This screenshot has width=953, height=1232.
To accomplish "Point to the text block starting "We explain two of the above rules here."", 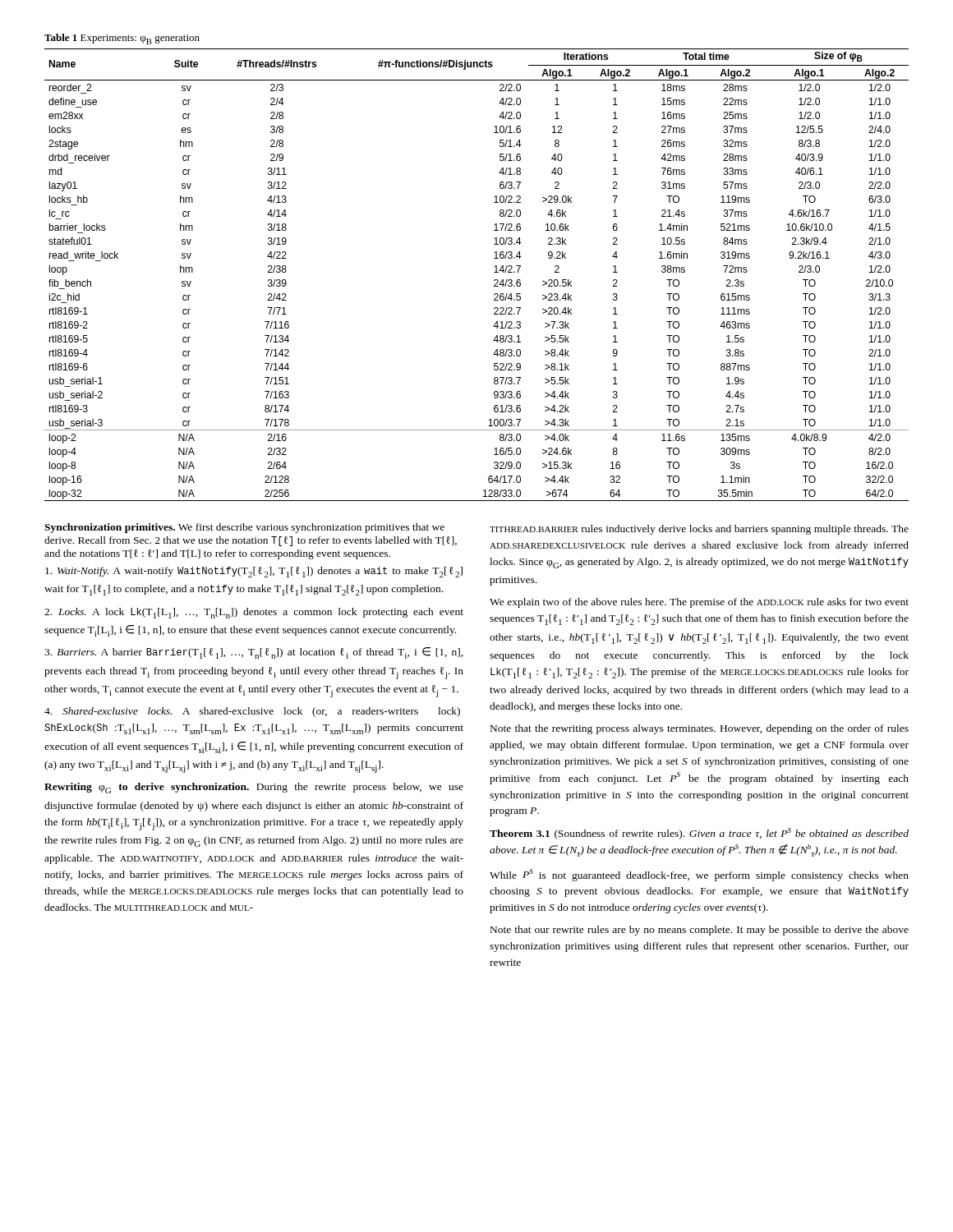I will tap(699, 654).
